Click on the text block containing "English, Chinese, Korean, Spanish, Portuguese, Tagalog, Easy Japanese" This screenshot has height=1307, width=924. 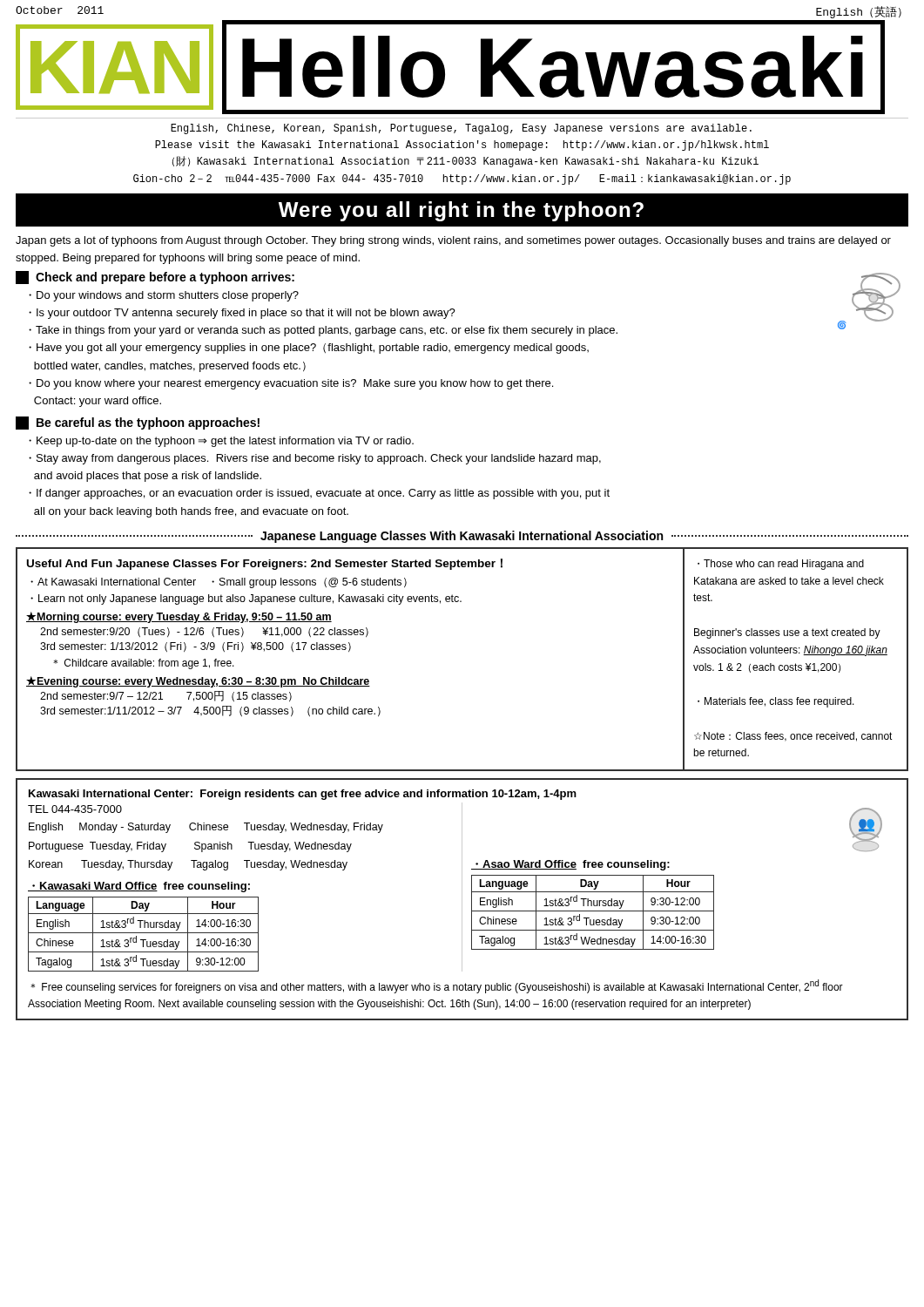462,154
